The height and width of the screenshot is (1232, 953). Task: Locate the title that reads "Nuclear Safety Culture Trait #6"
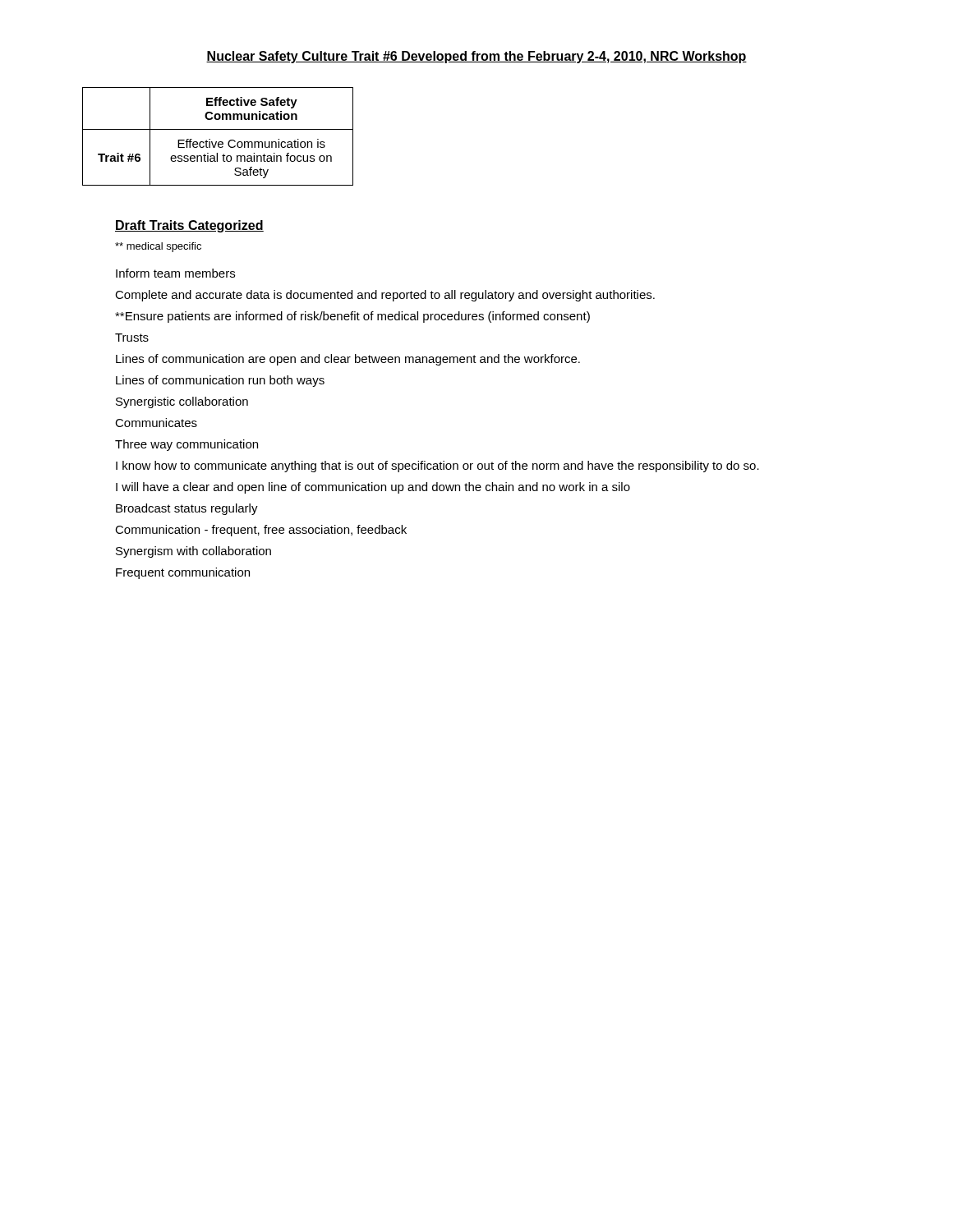476,56
